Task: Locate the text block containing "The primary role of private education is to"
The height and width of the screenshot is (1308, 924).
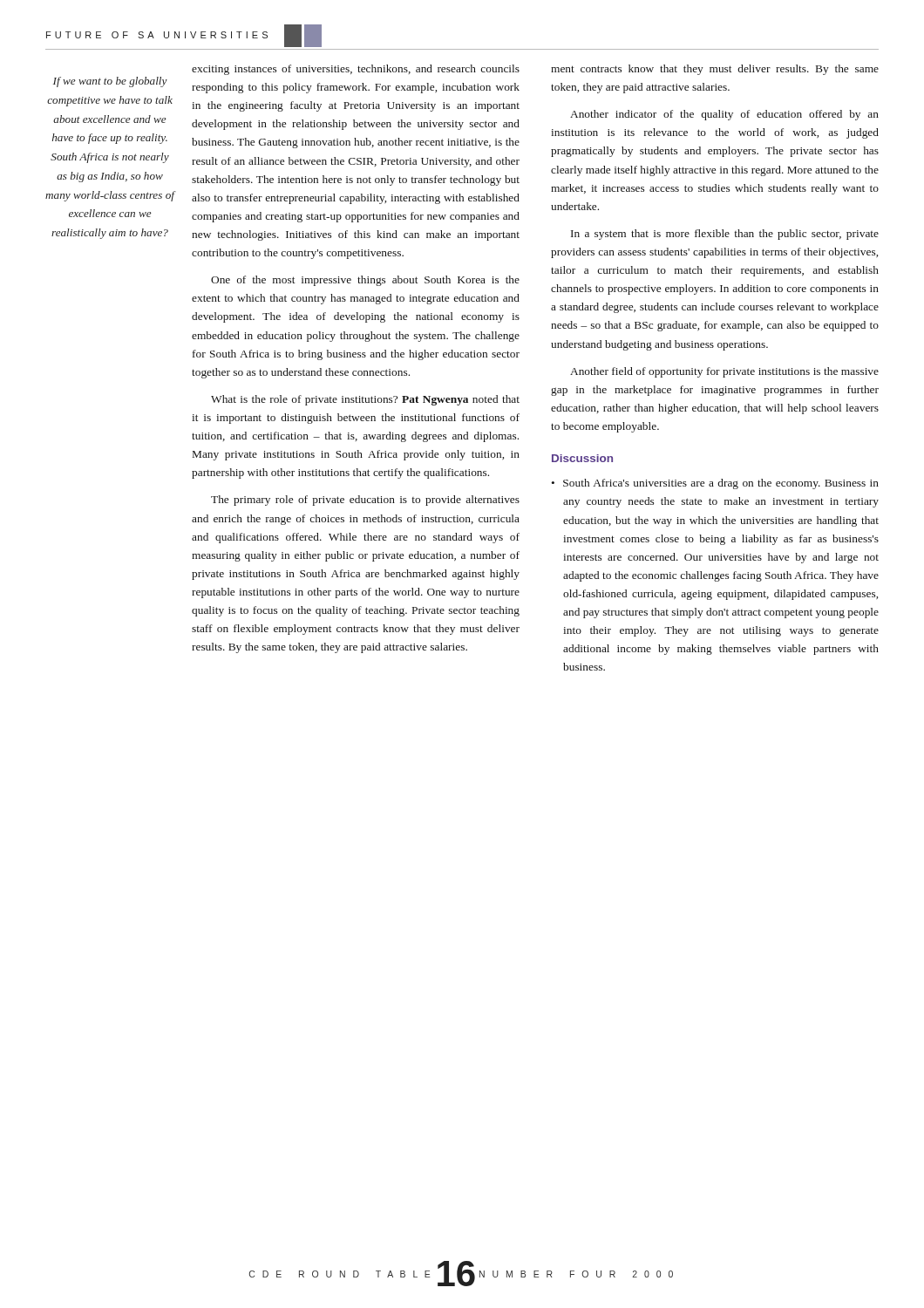Action: pyautogui.click(x=356, y=573)
